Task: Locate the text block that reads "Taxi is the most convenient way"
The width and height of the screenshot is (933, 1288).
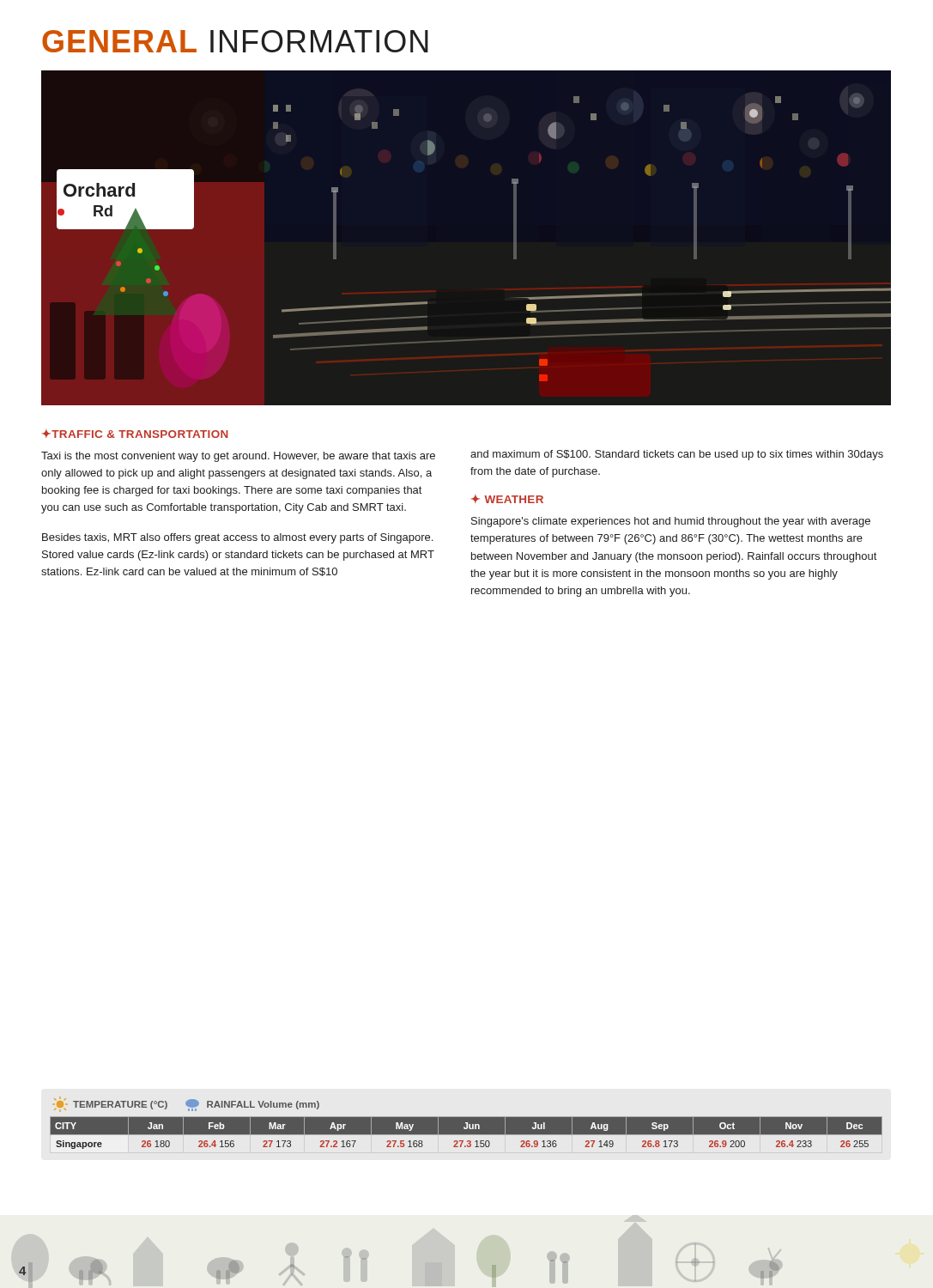Action: pos(238,481)
